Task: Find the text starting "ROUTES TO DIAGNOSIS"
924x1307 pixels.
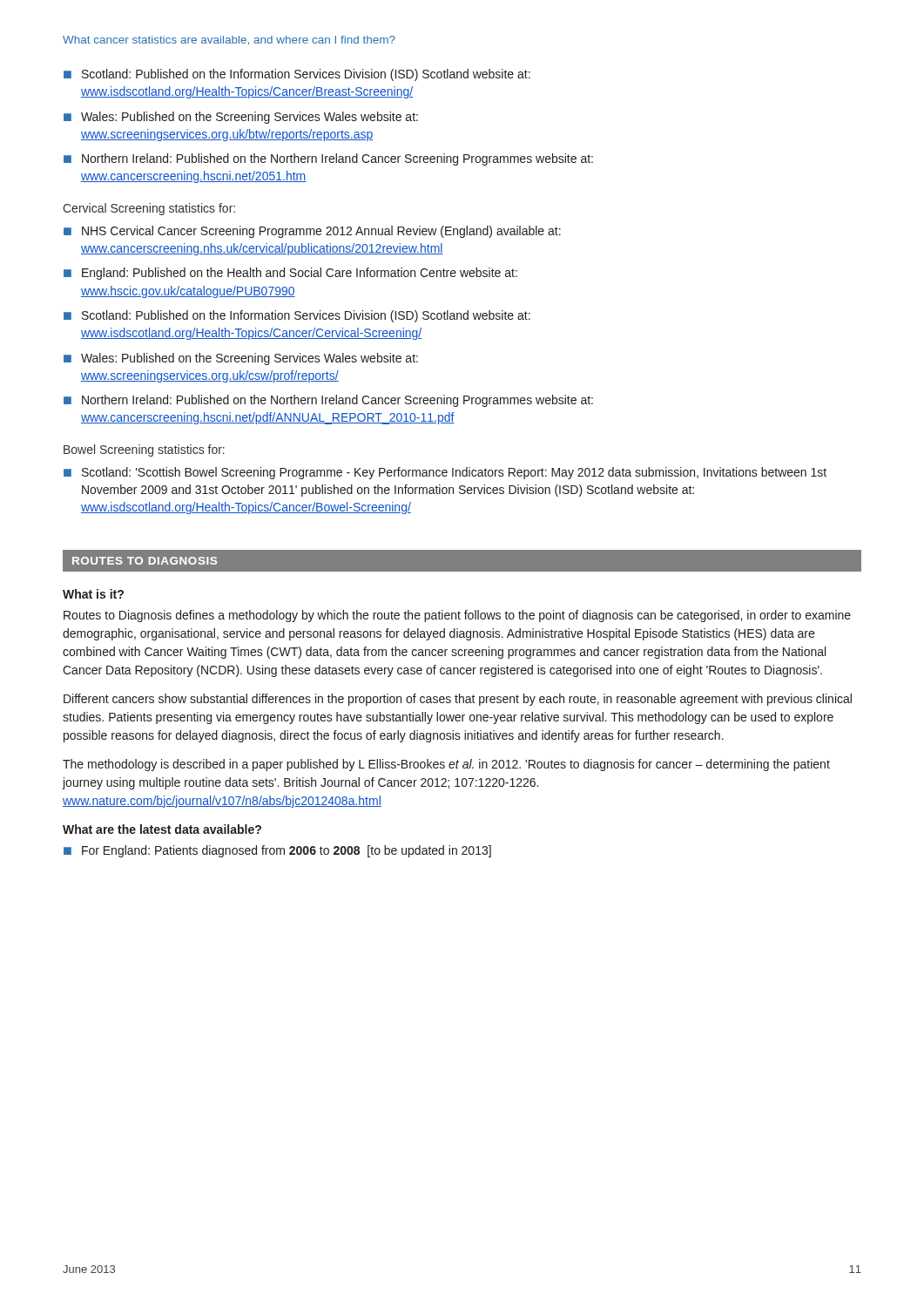Action: coord(145,560)
